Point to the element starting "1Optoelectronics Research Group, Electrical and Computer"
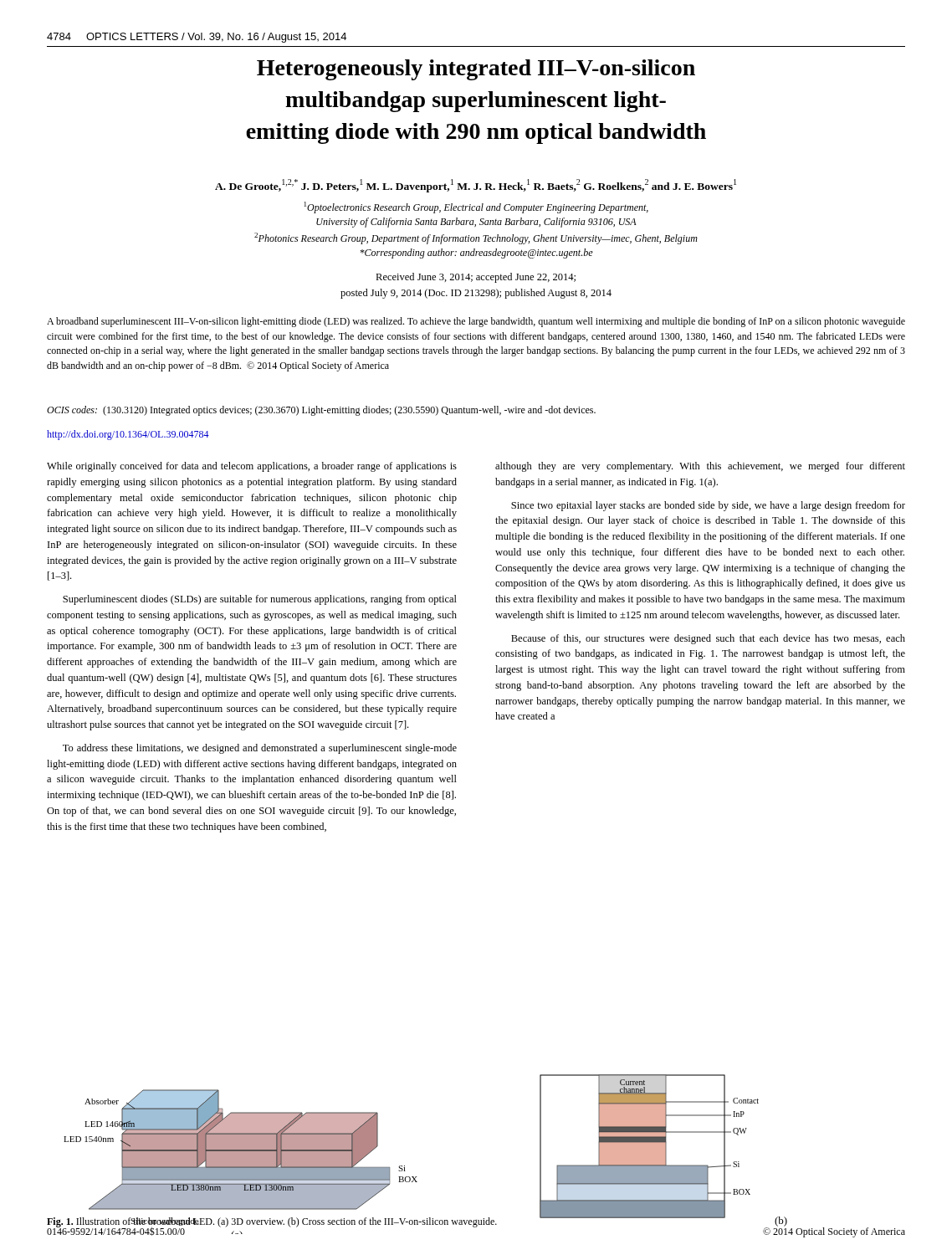Image resolution: width=952 pixels, height=1255 pixels. pos(476,229)
